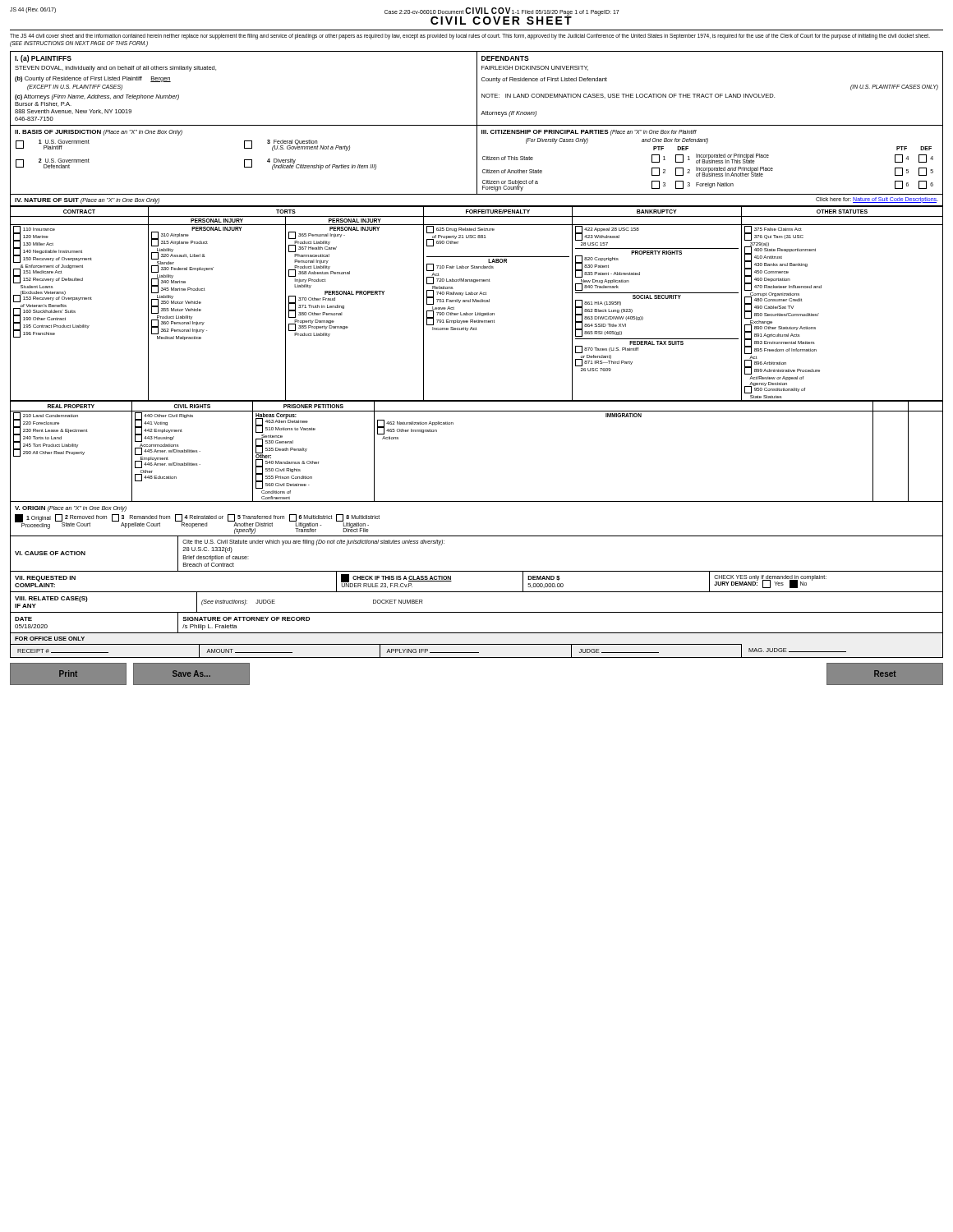Locate the section header with the text "VIII. RELATED CASE(S)IF ANY"

tap(51, 602)
